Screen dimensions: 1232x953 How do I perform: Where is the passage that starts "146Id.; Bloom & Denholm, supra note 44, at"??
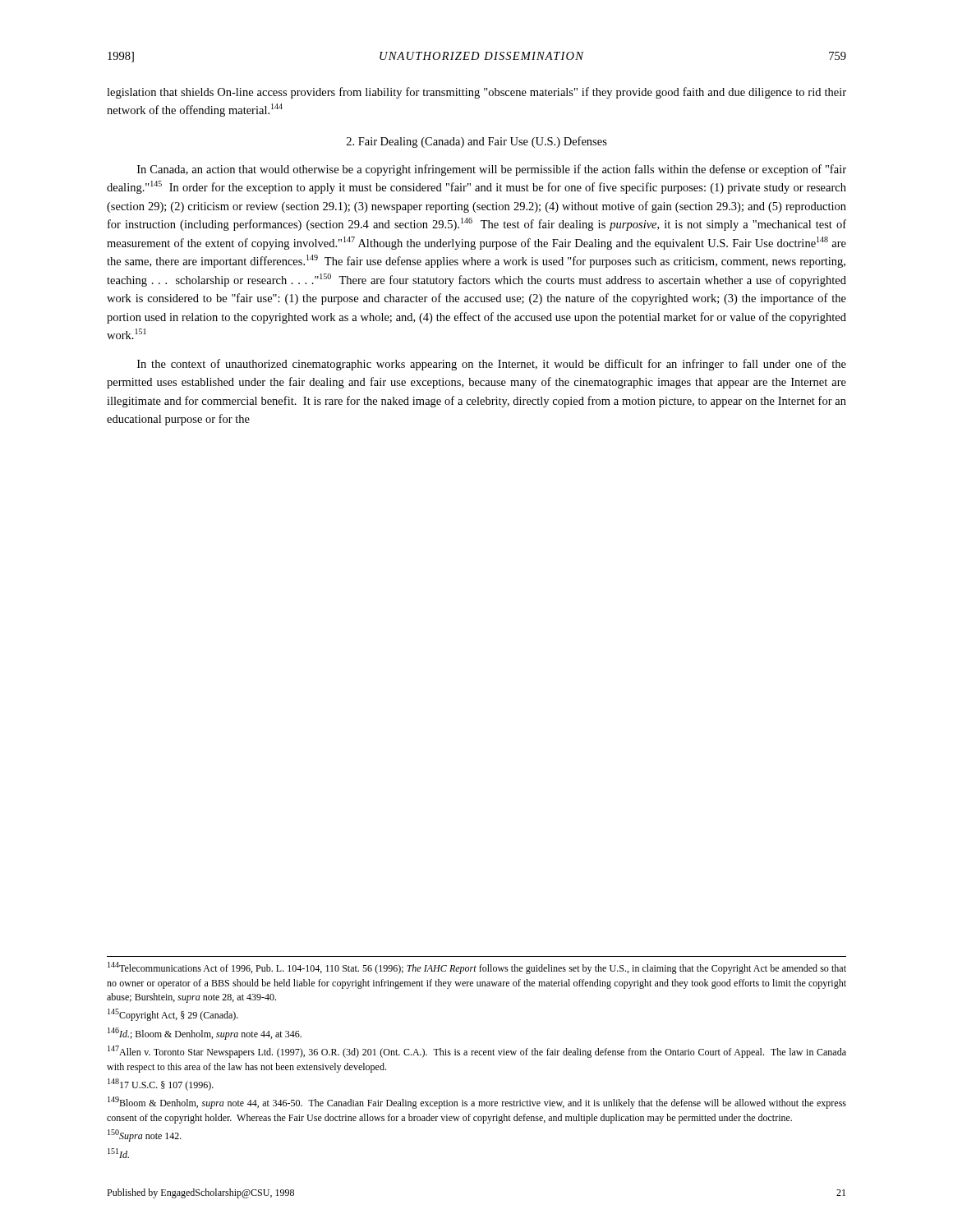pyautogui.click(x=204, y=1034)
